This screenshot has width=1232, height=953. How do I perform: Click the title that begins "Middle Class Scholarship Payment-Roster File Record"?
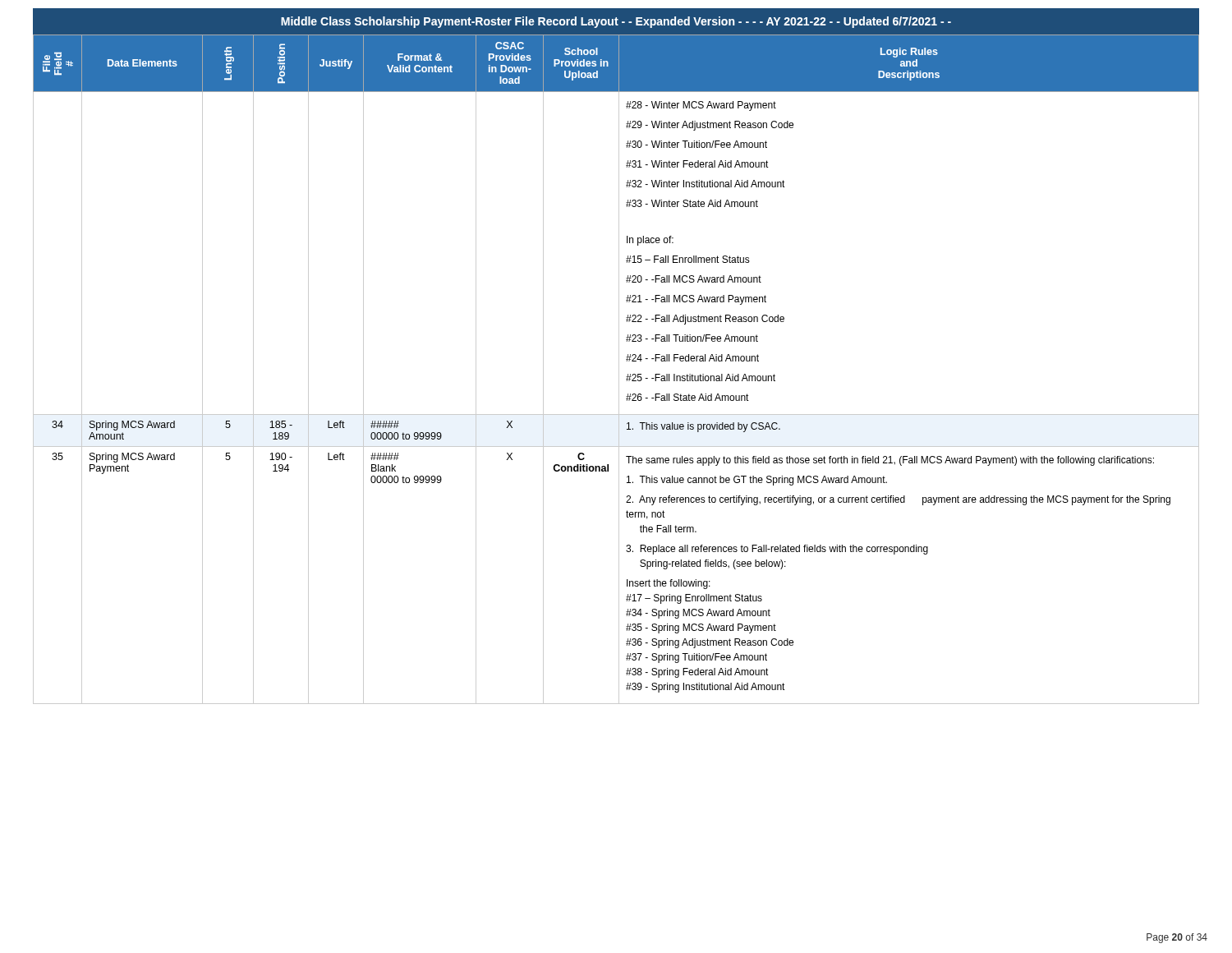coord(616,21)
